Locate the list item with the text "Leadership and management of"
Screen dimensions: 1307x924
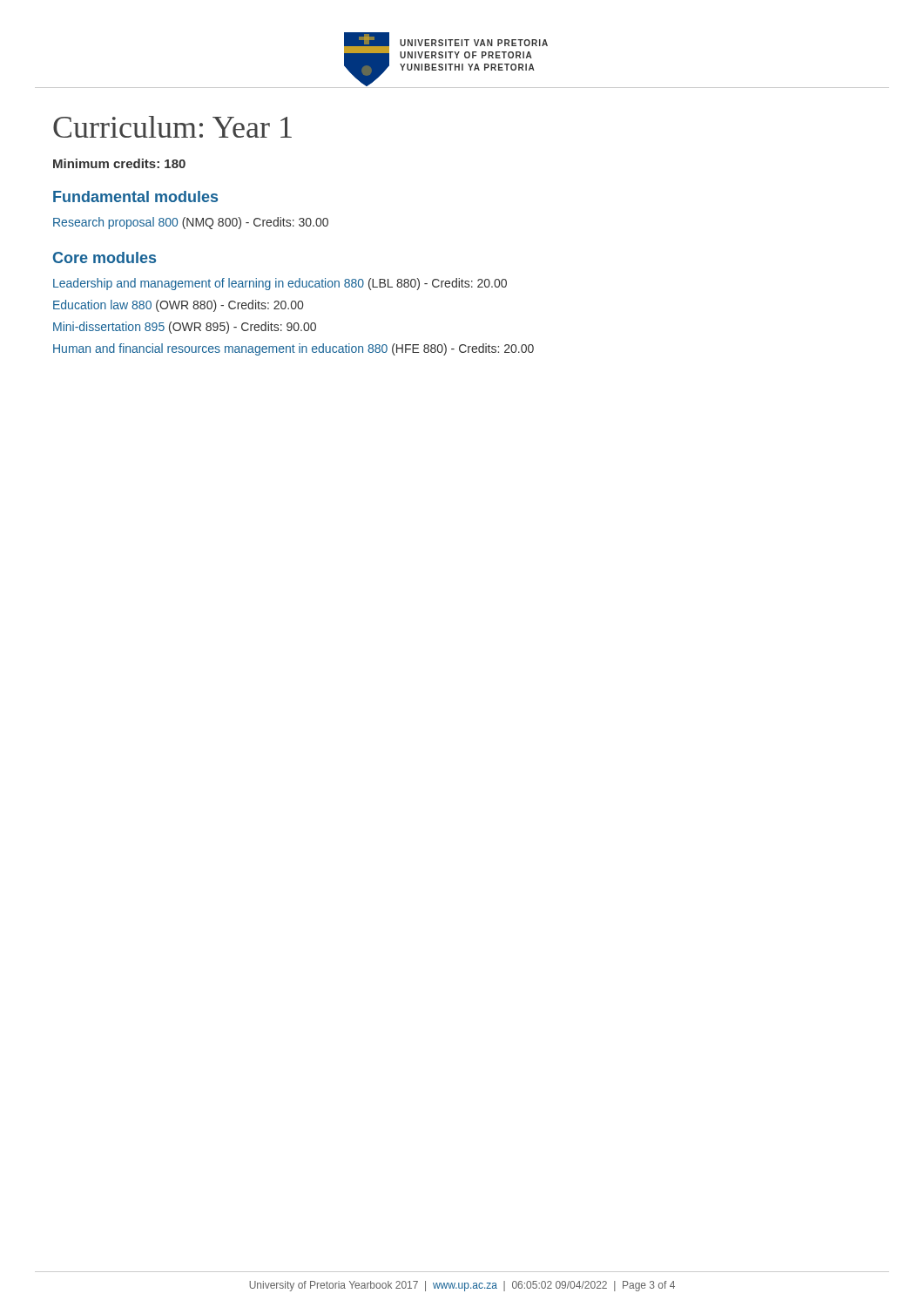462,284
